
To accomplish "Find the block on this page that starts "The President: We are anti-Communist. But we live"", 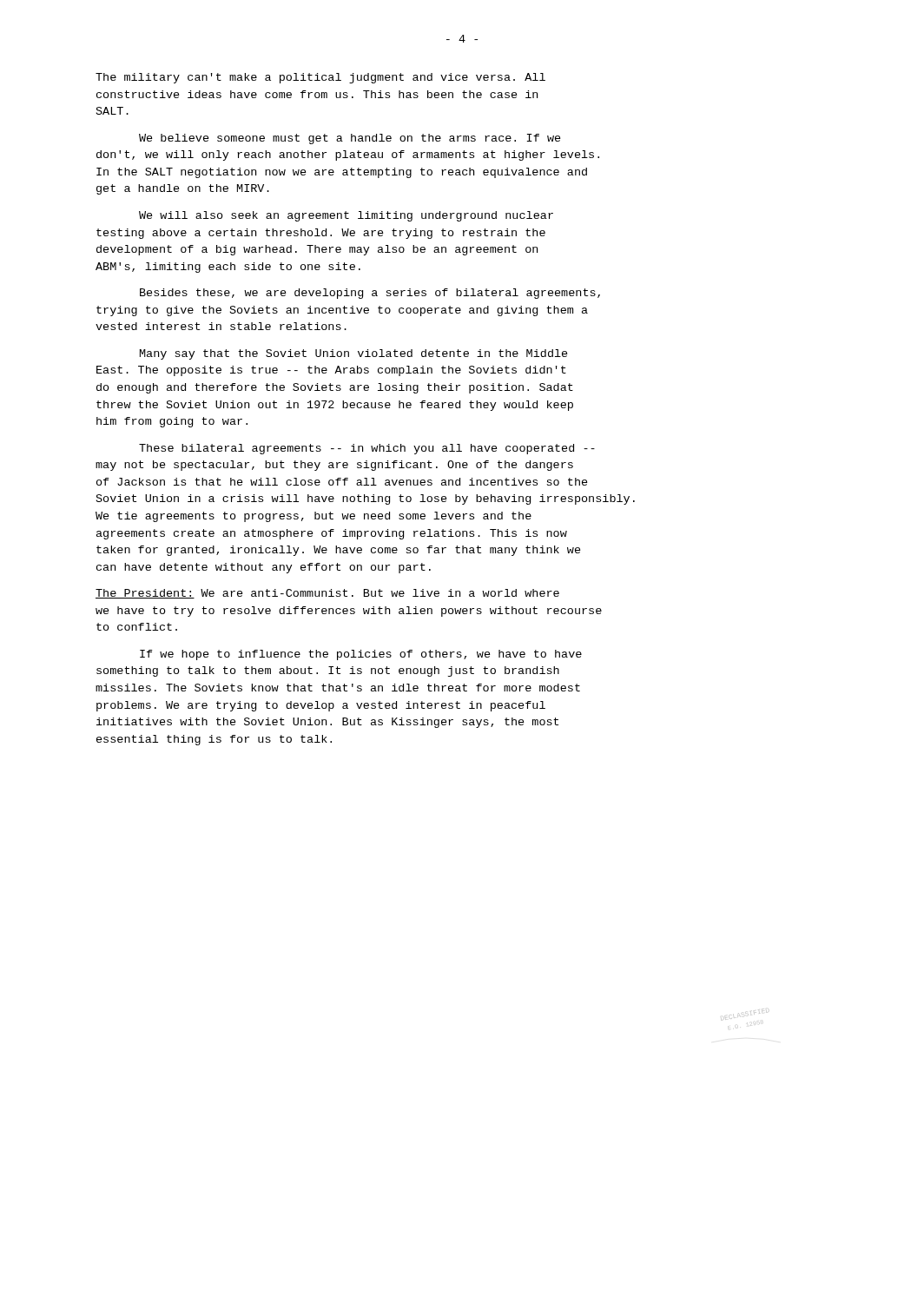I will pos(349,611).
